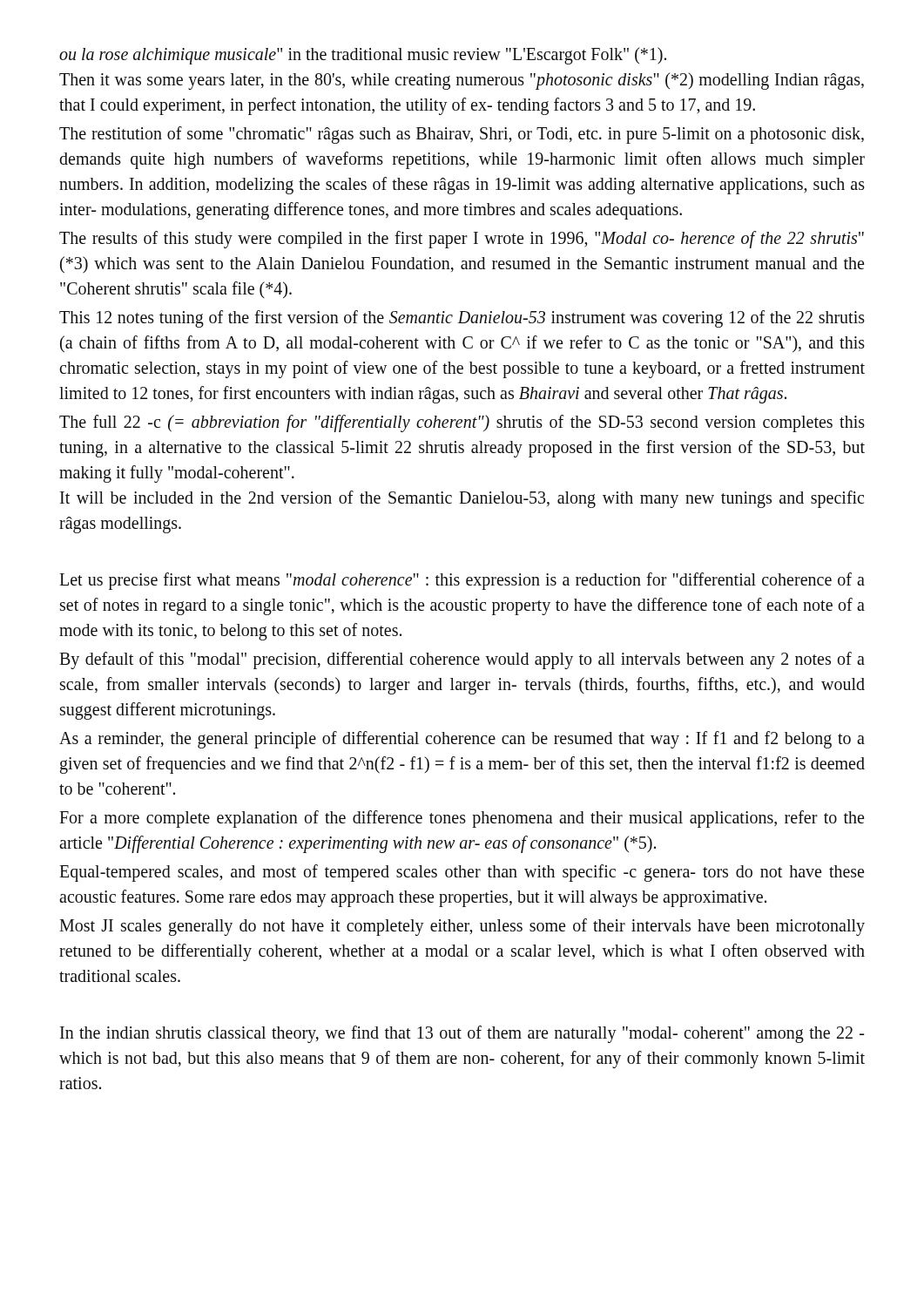Select the text block that says "For a more complete"
The height and width of the screenshot is (1307, 924).
tap(462, 830)
